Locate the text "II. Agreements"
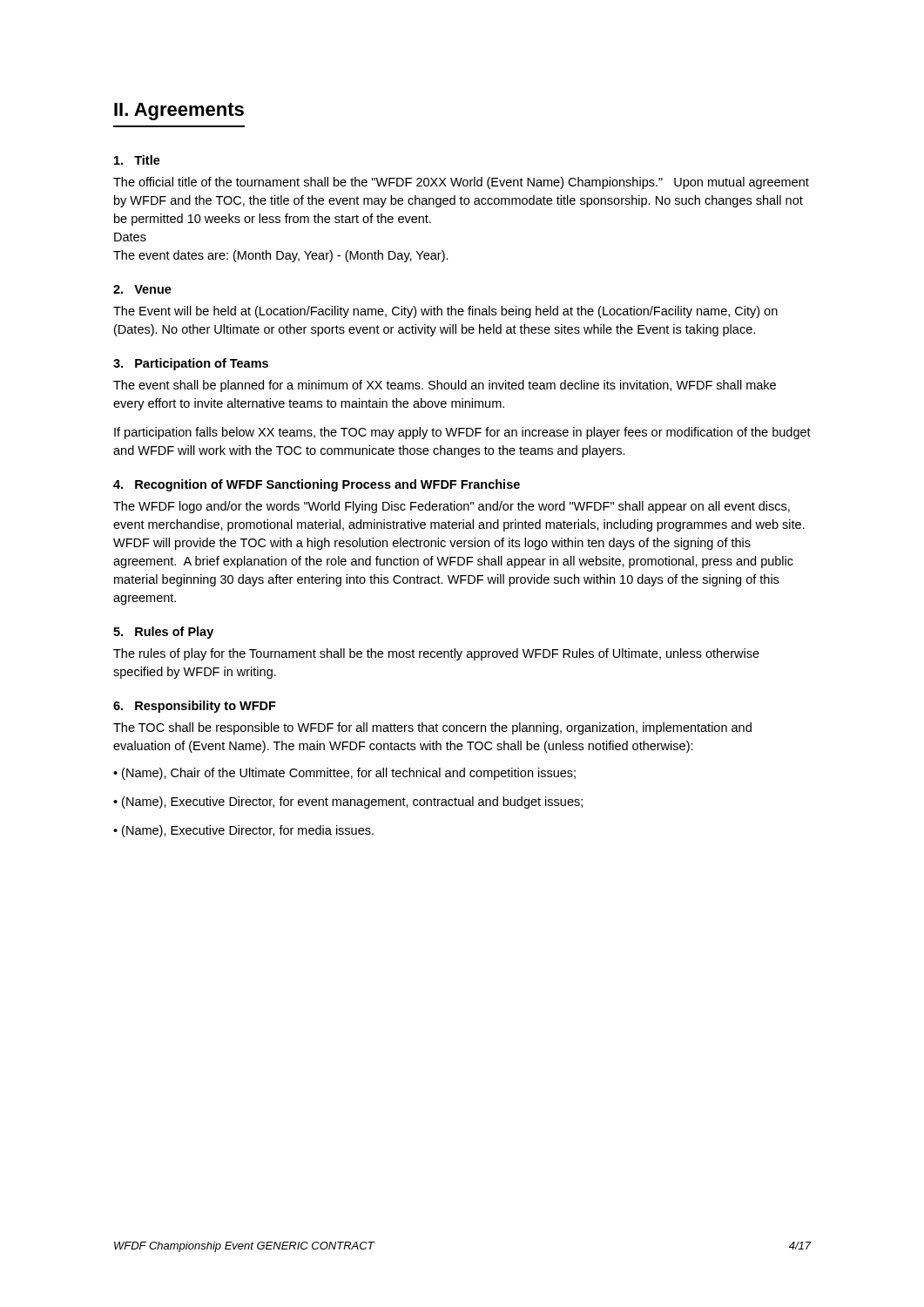924x1307 pixels. click(x=179, y=111)
